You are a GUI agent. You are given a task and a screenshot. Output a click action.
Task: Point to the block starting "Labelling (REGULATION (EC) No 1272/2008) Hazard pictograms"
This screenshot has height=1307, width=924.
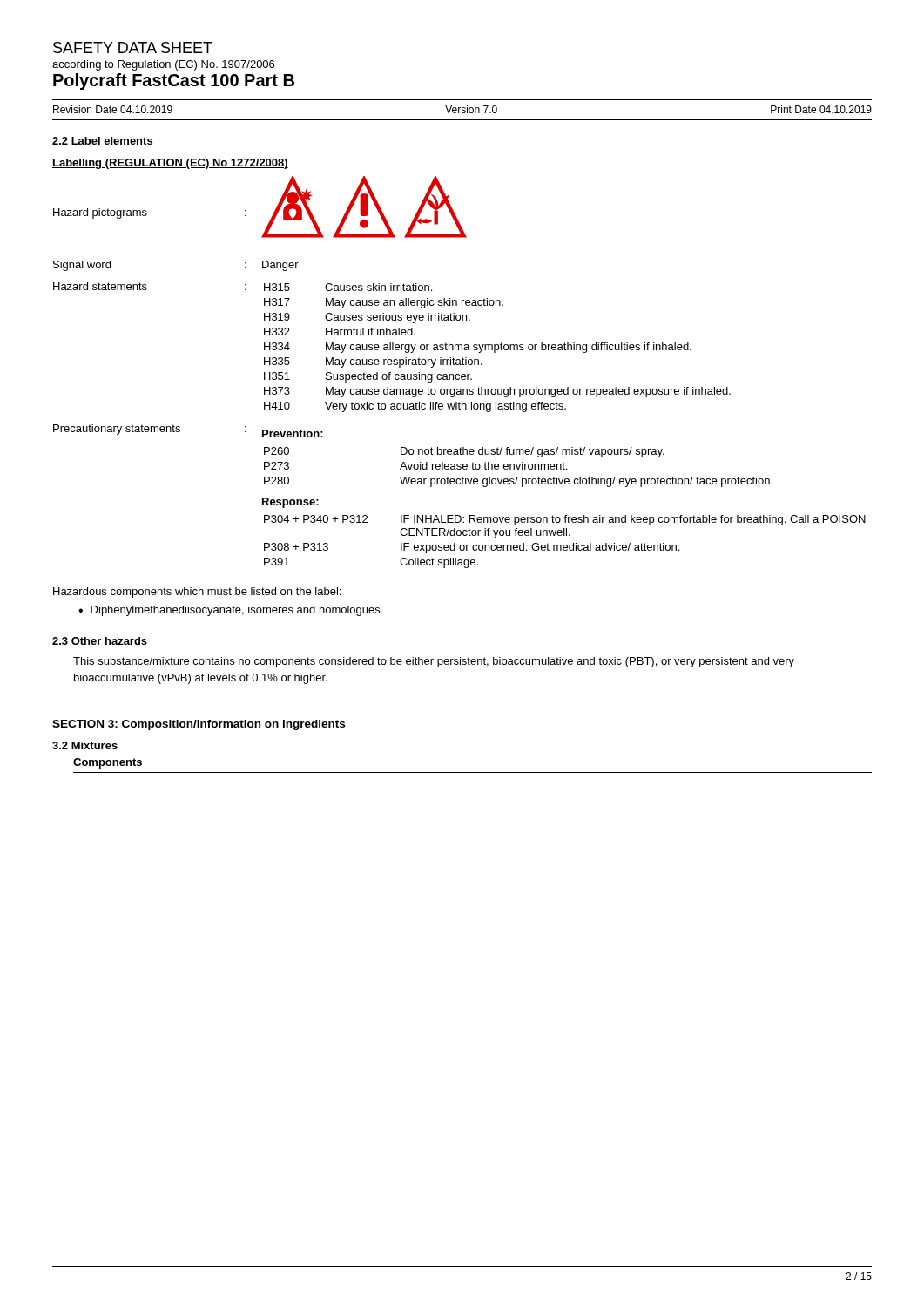pyautogui.click(x=462, y=362)
